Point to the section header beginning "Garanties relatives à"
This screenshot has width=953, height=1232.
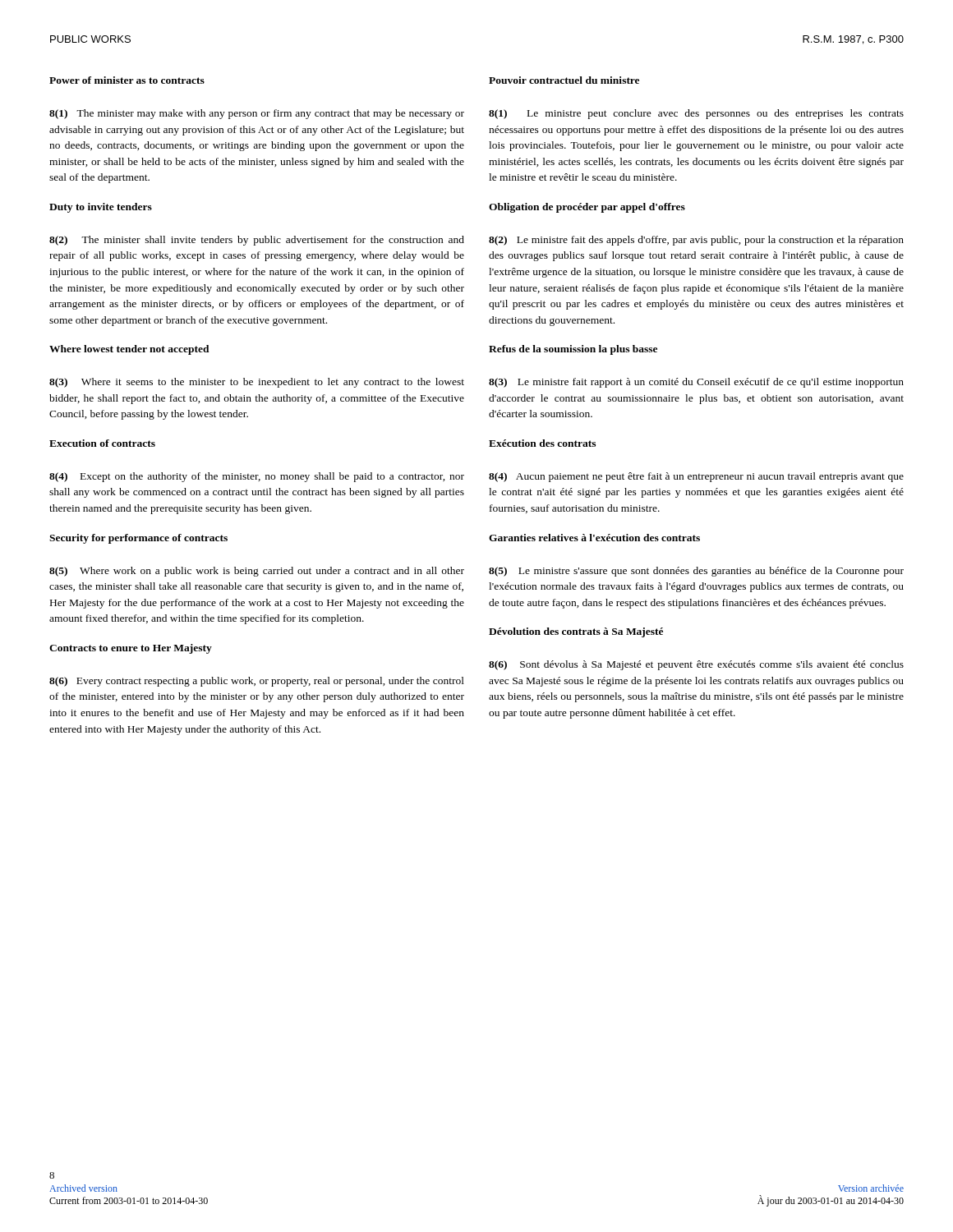[696, 538]
